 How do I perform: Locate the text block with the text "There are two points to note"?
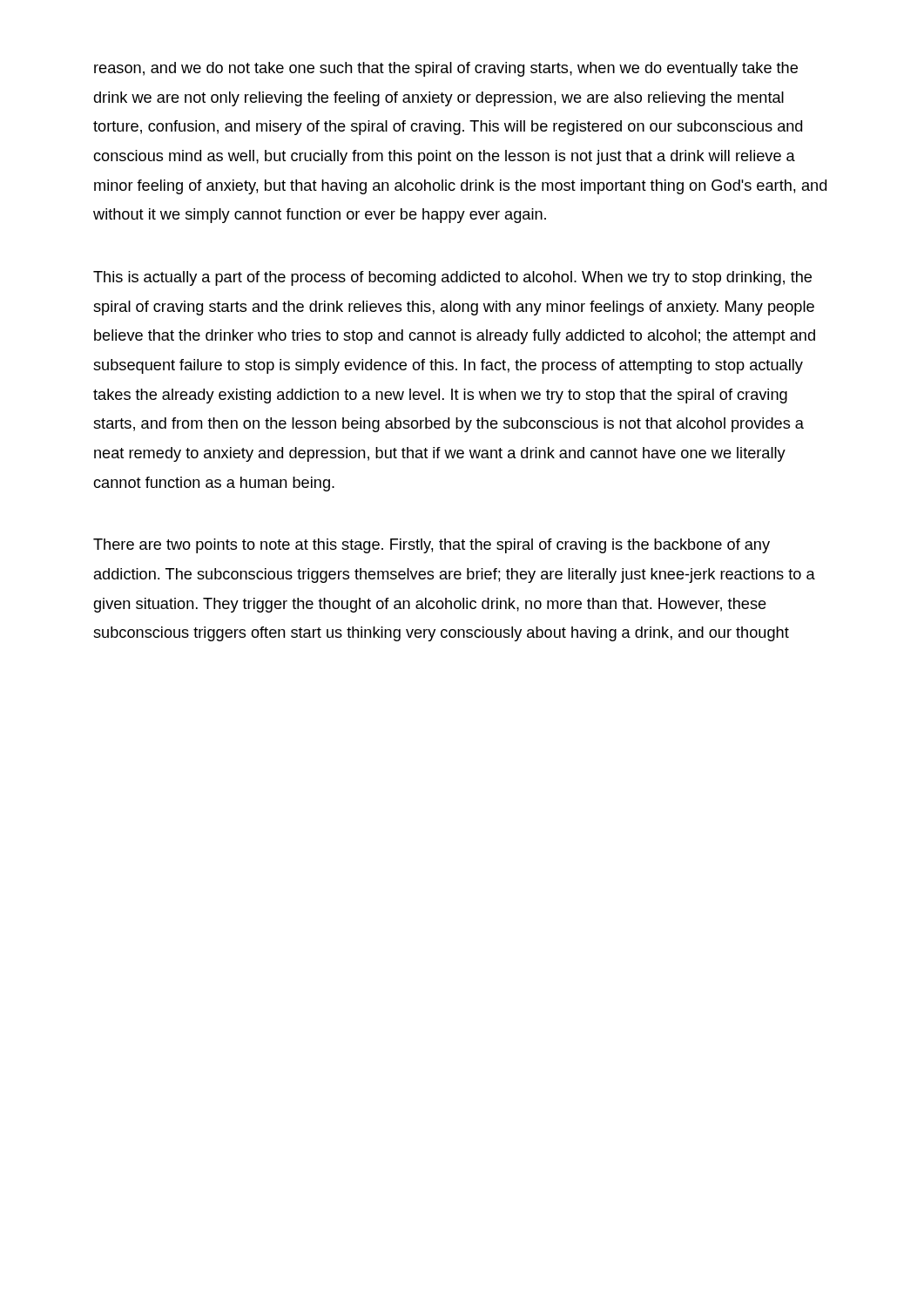[x=454, y=589]
